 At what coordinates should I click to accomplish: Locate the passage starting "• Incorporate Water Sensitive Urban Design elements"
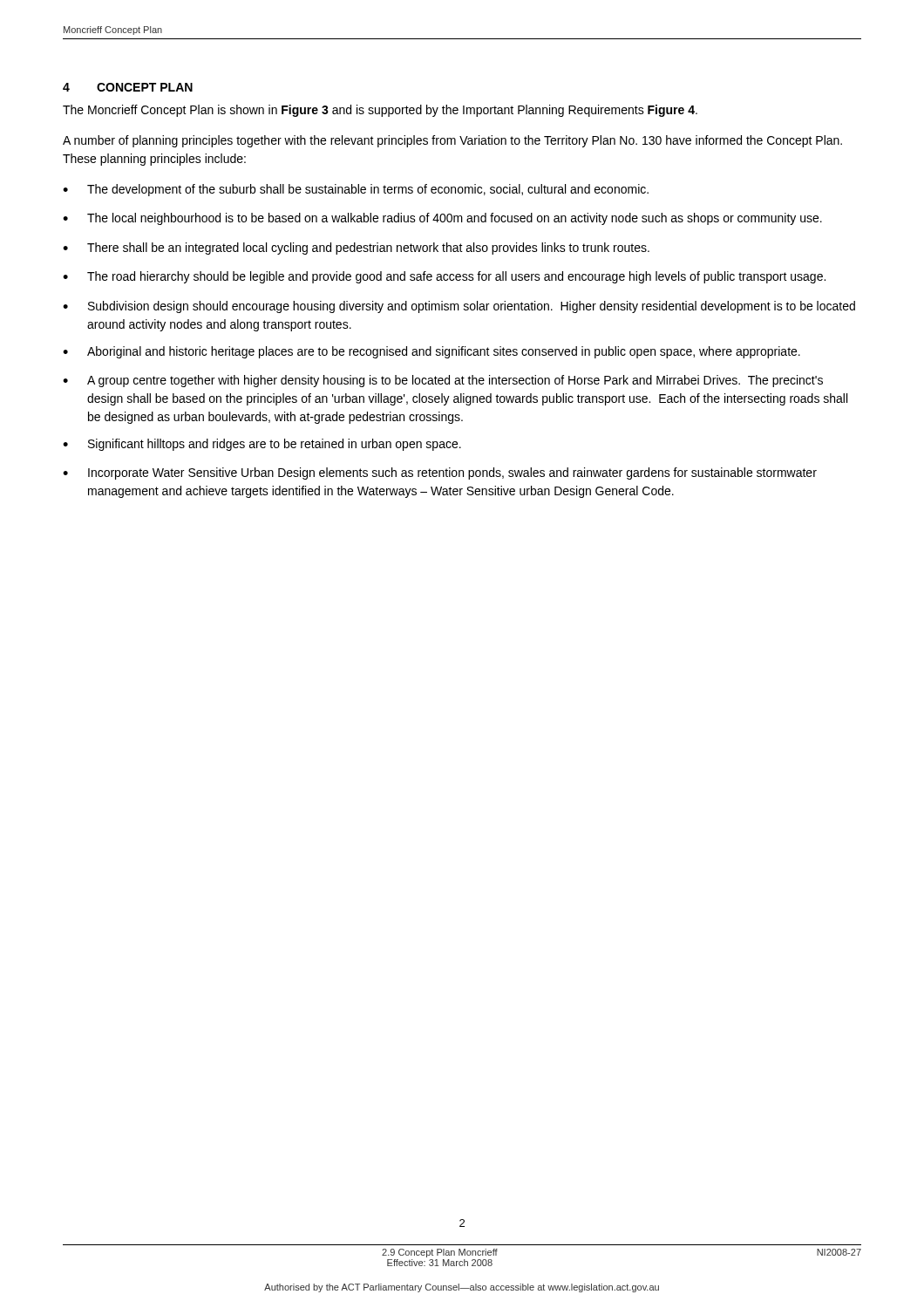click(x=462, y=483)
